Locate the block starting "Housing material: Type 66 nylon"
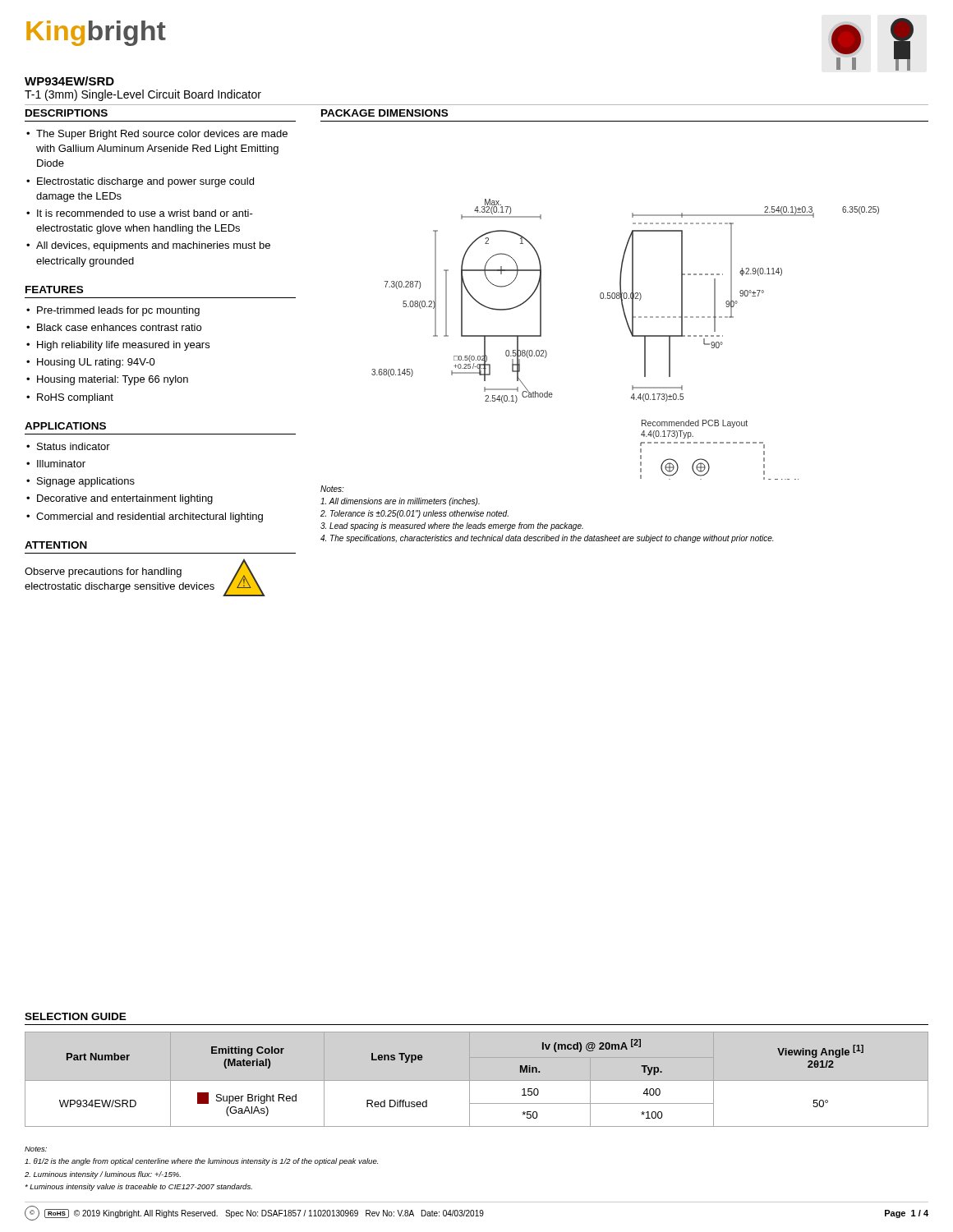 coord(112,379)
